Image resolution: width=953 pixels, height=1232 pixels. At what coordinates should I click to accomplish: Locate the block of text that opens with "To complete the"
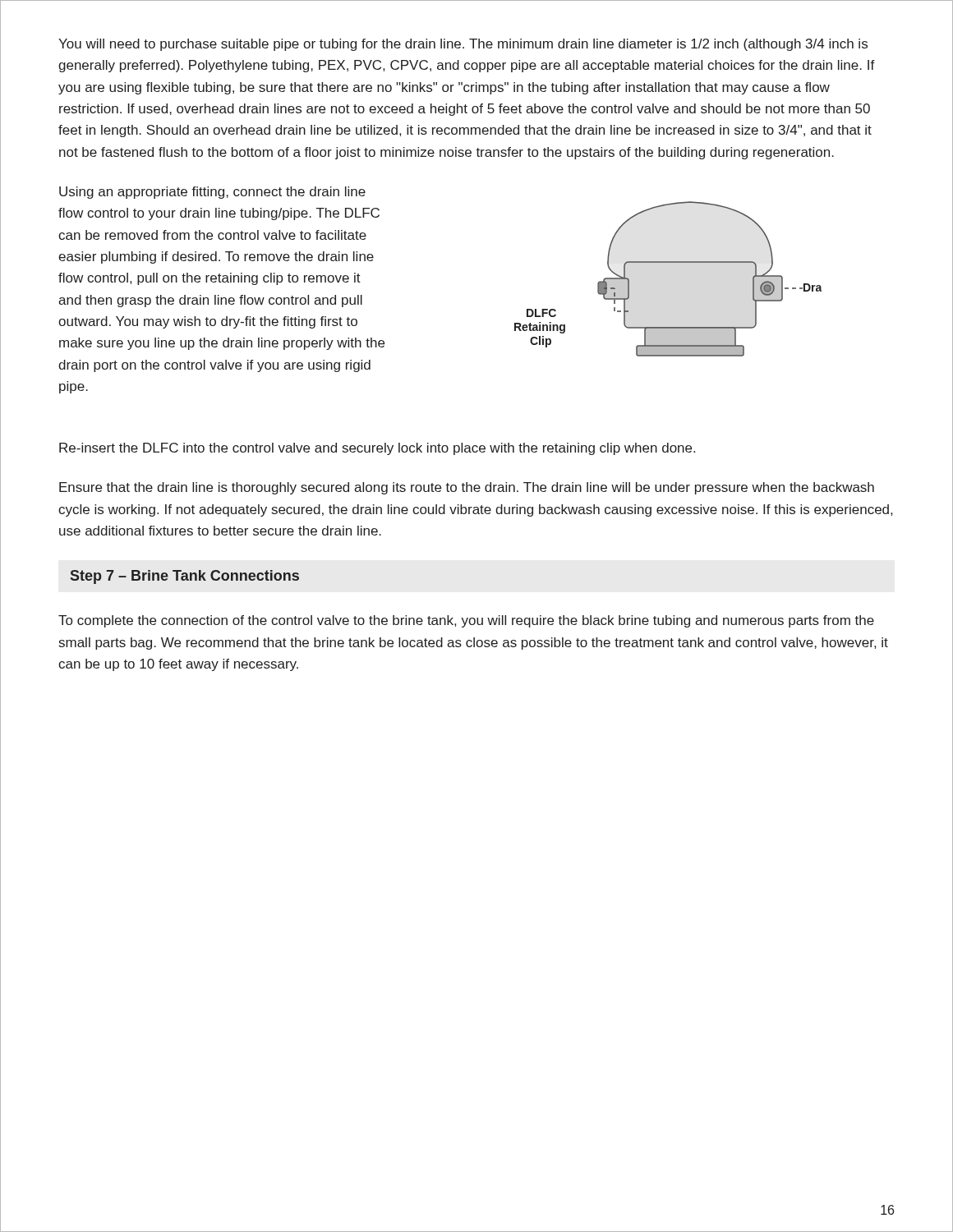(473, 642)
